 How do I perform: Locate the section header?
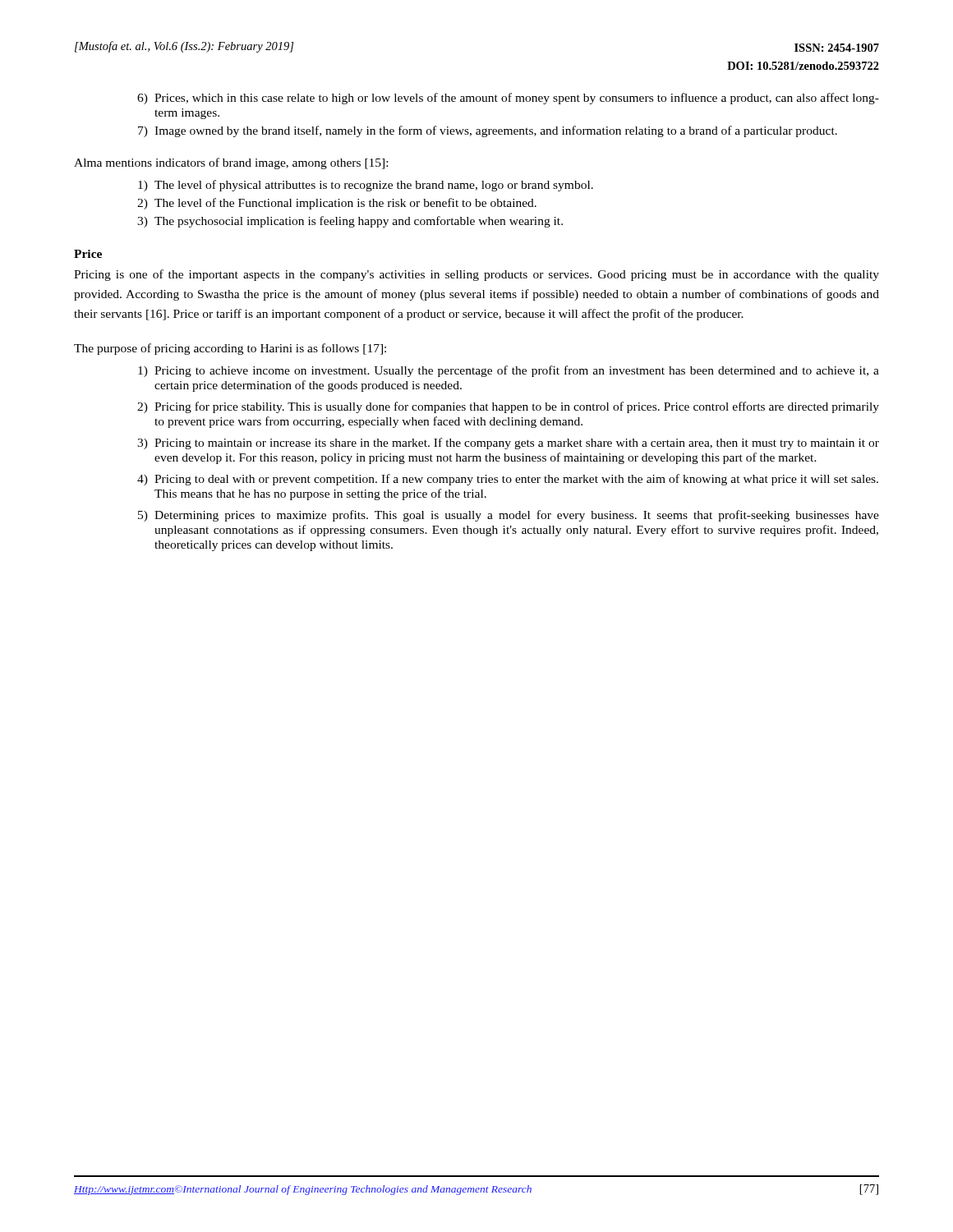click(x=88, y=253)
